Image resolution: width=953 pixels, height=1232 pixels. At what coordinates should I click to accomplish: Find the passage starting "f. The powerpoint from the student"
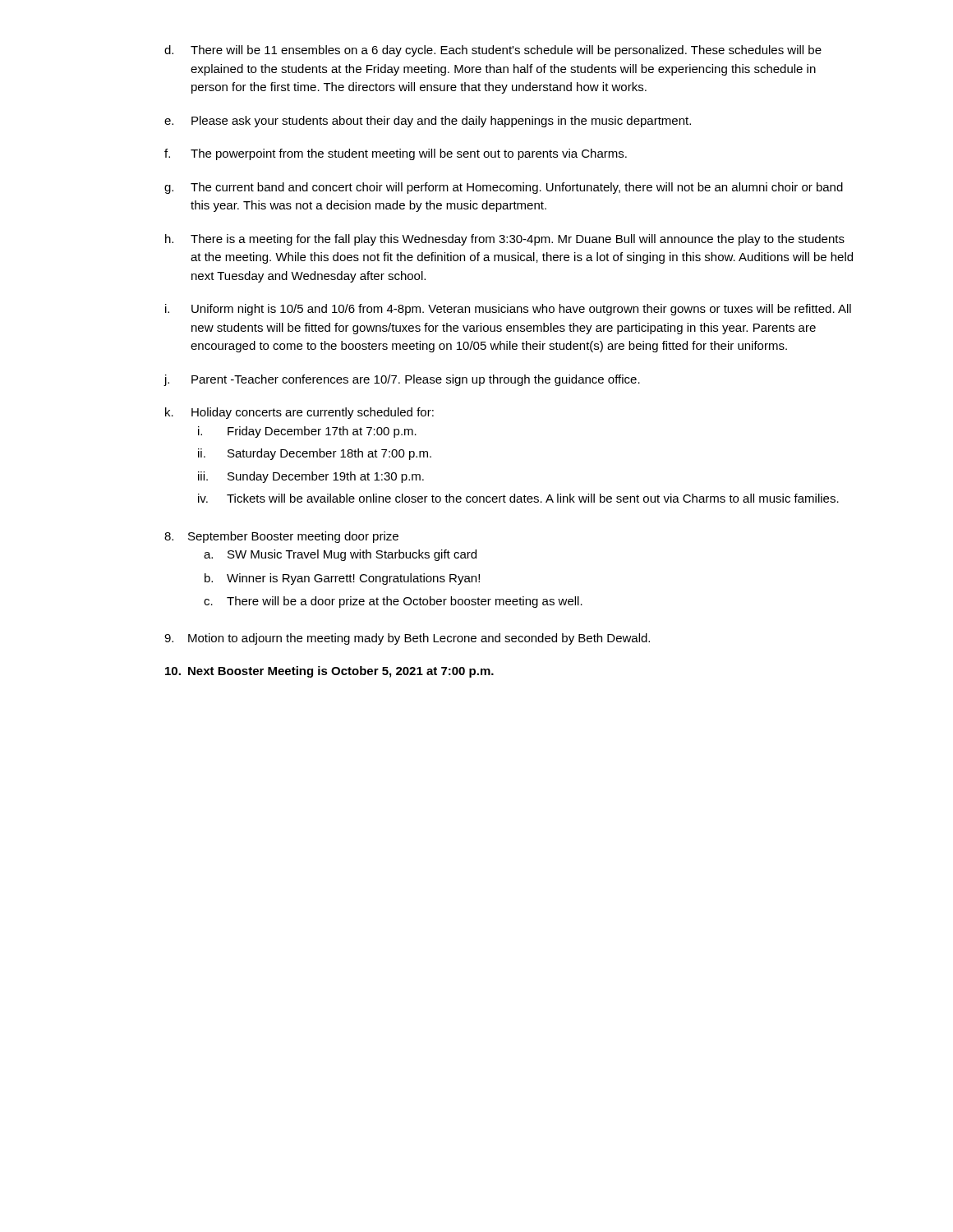(x=509, y=154)
